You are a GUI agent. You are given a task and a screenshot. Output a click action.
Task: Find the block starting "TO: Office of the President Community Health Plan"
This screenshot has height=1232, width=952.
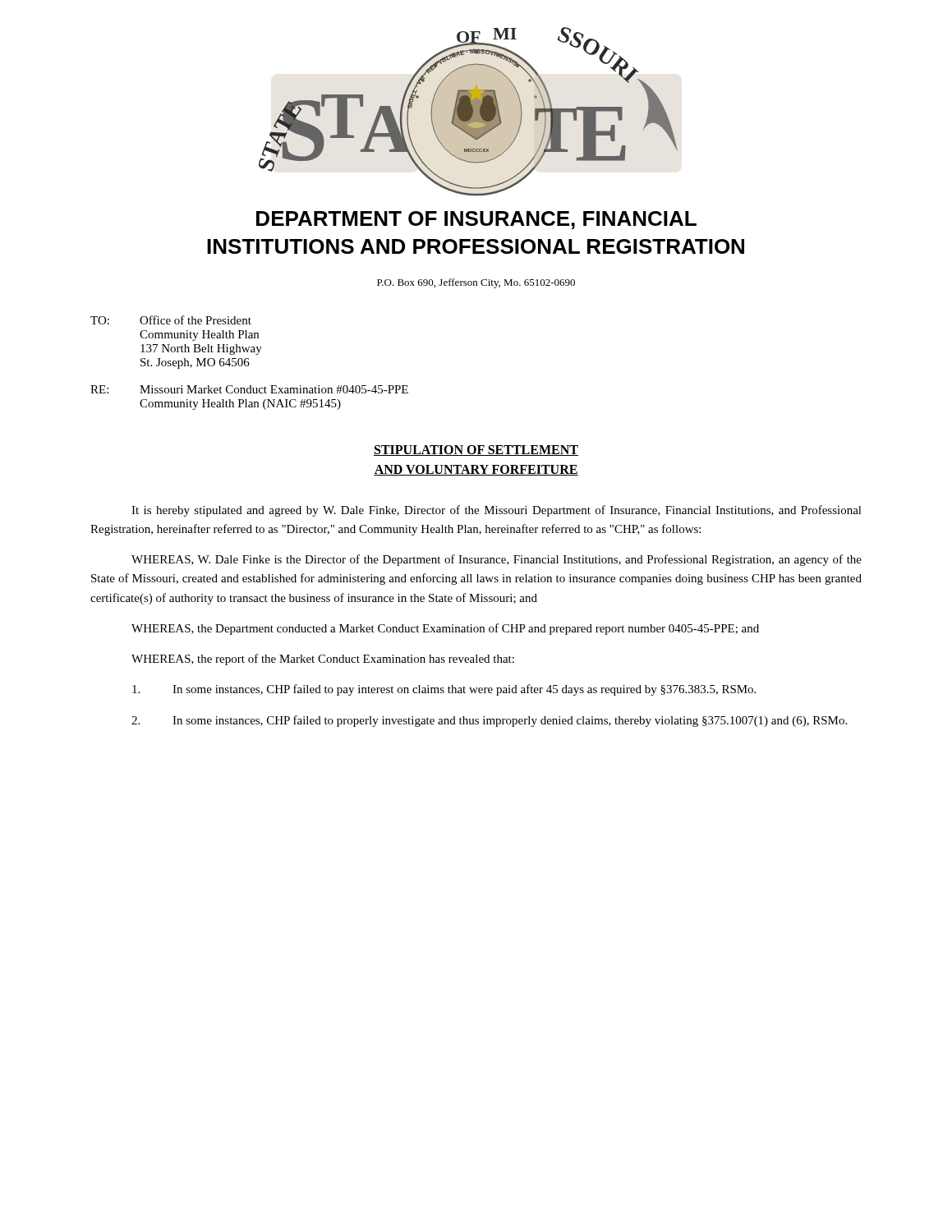coord(171,320)
